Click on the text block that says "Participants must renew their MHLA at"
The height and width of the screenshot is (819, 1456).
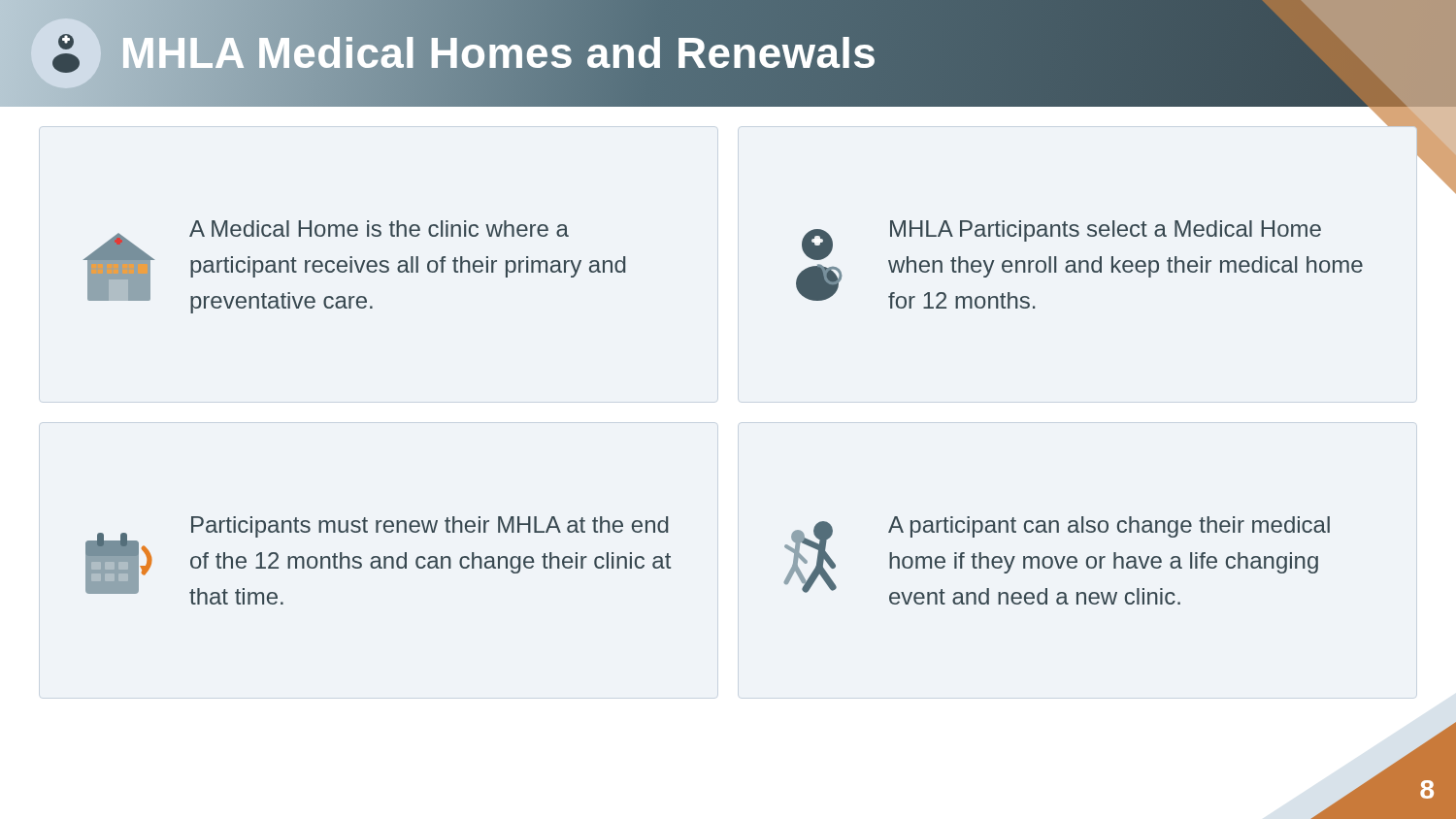click(x=379, y=560)
